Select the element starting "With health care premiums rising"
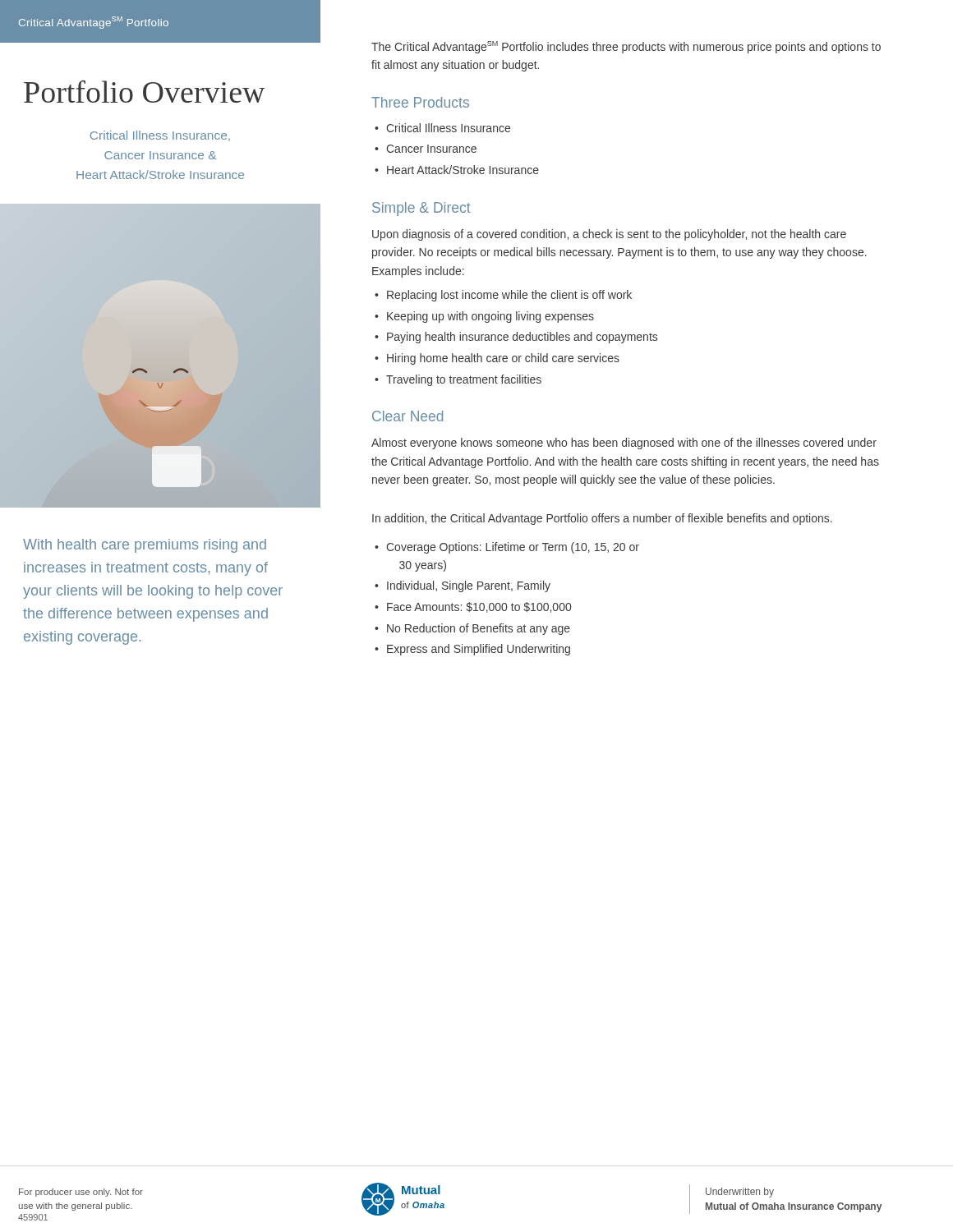Viewport: 953px width, 1232px height. click(160, 591)
